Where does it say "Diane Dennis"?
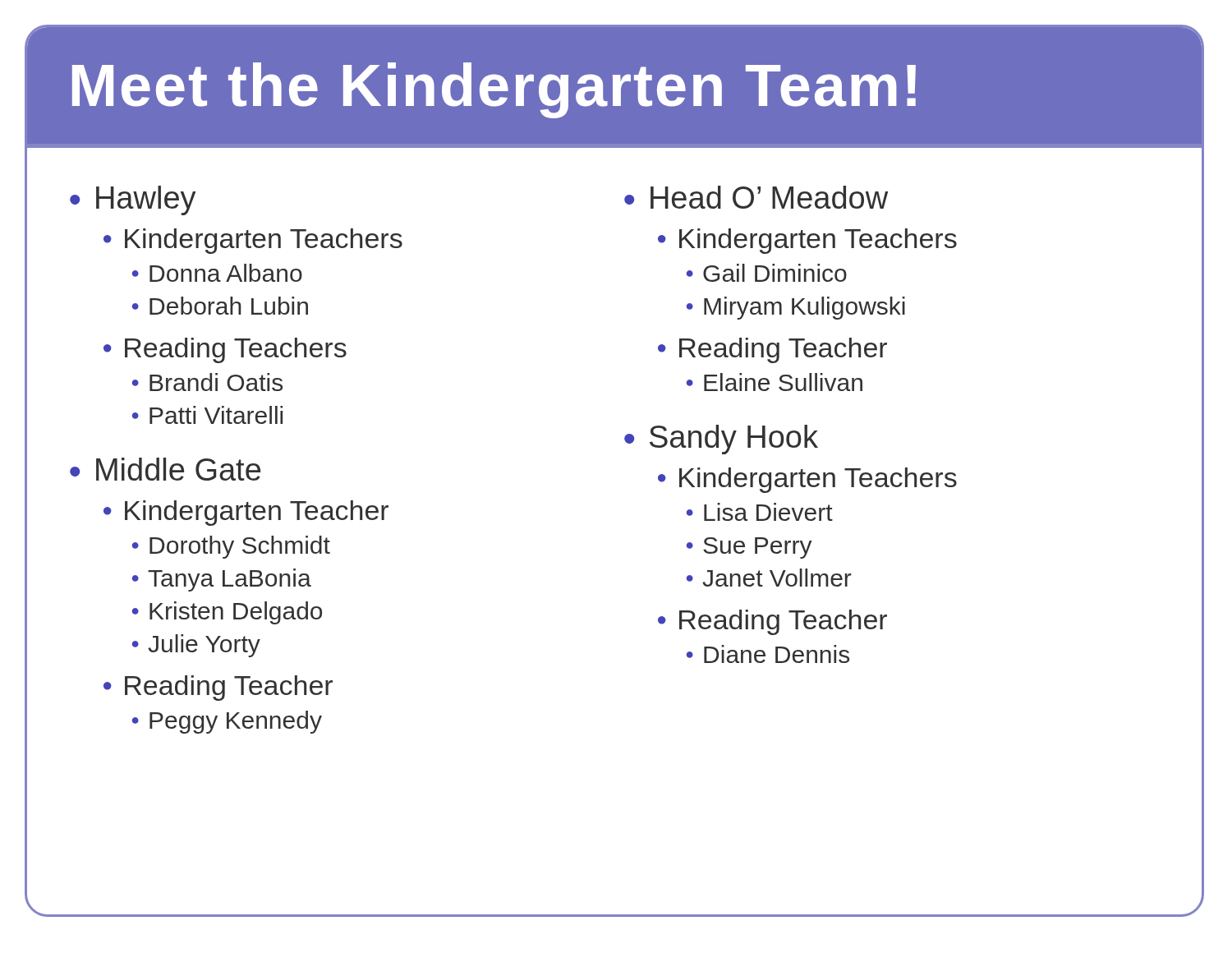Viewport: 1232px width, 953px height. point(776,654)
